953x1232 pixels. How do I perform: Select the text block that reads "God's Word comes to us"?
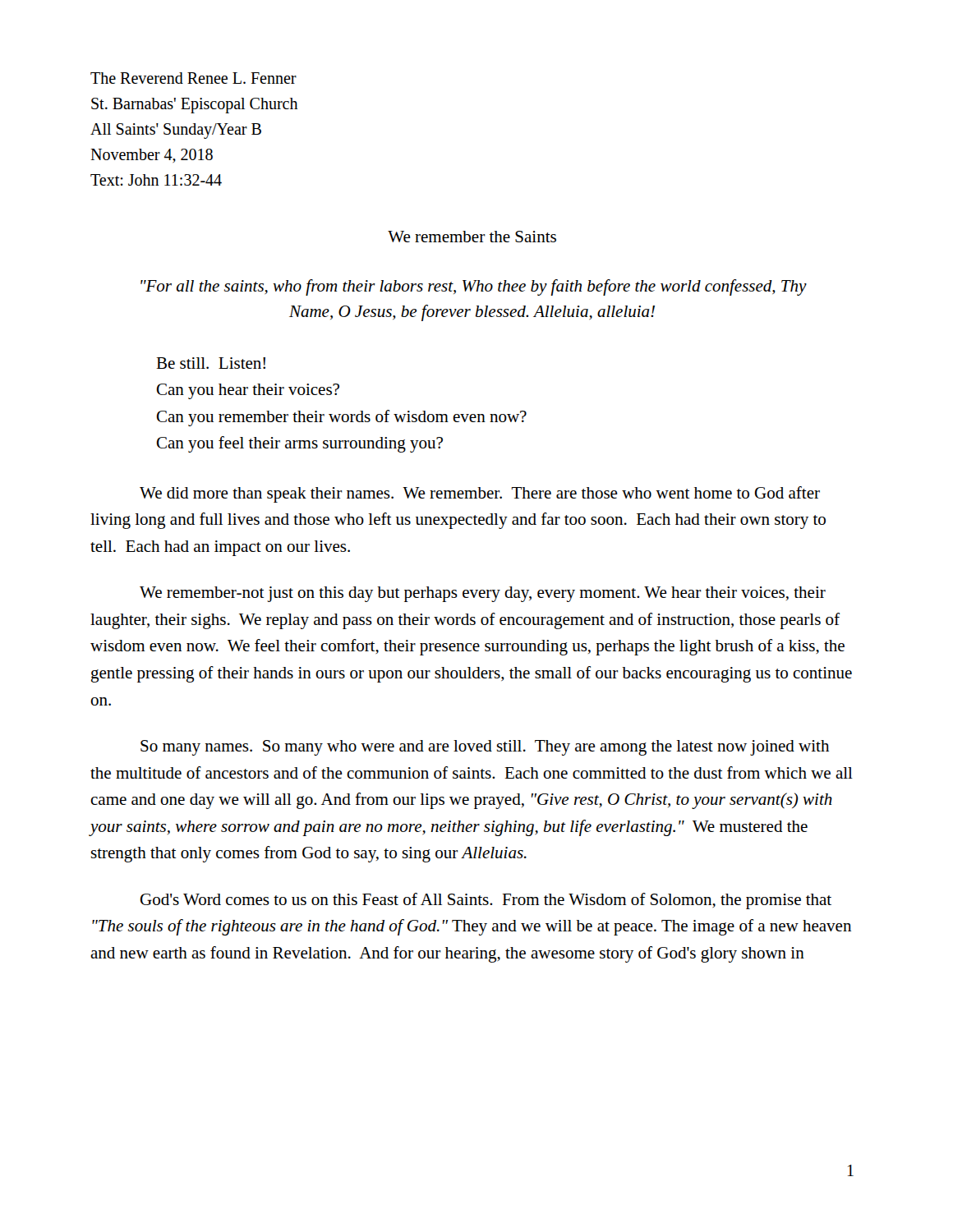pyautogui.click(x=471, y=926)
